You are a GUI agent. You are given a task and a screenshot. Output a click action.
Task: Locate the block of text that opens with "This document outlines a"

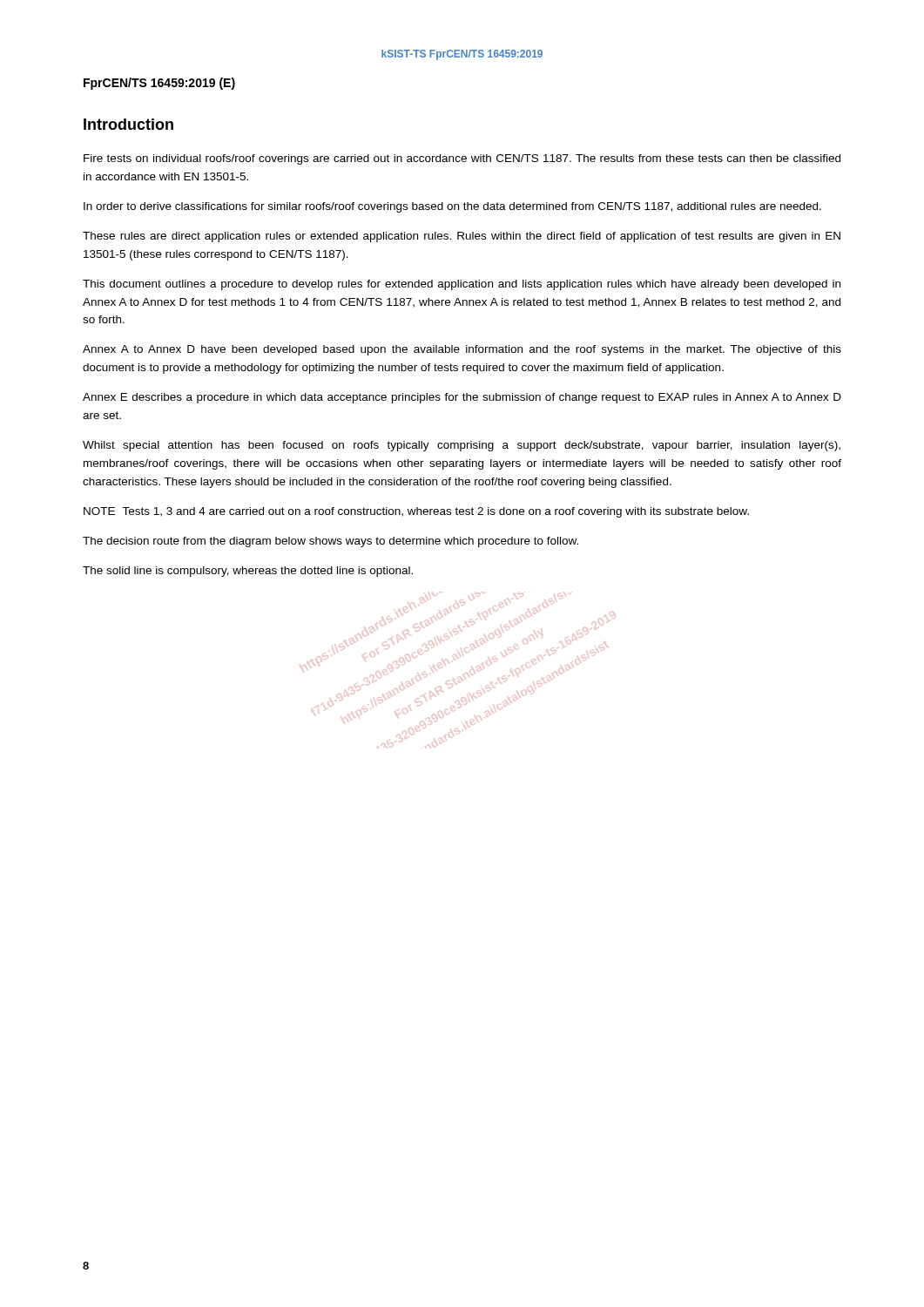pos(462,301)
